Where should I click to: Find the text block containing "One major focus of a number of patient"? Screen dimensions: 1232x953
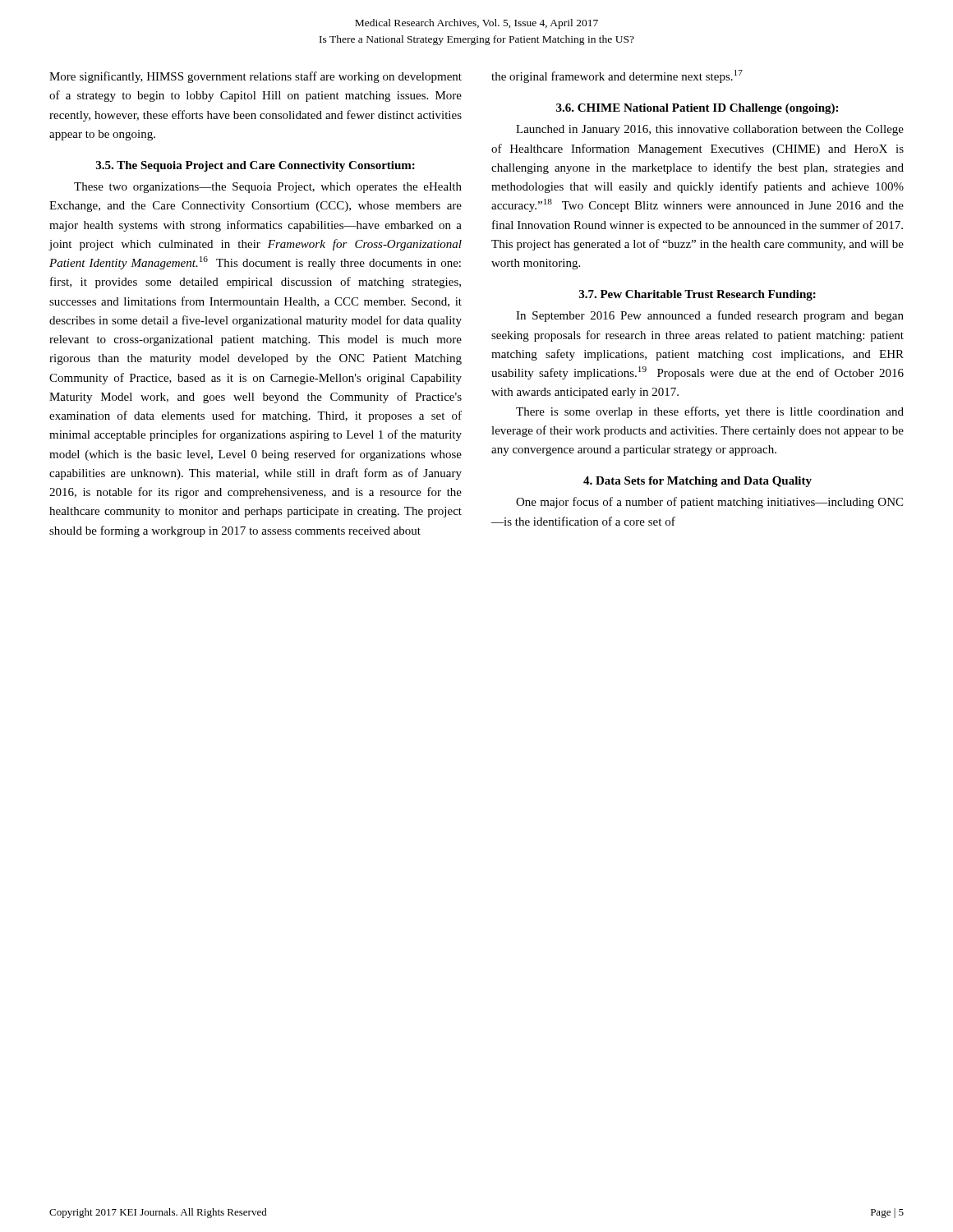pyautogui.click(x=698, y=512)
